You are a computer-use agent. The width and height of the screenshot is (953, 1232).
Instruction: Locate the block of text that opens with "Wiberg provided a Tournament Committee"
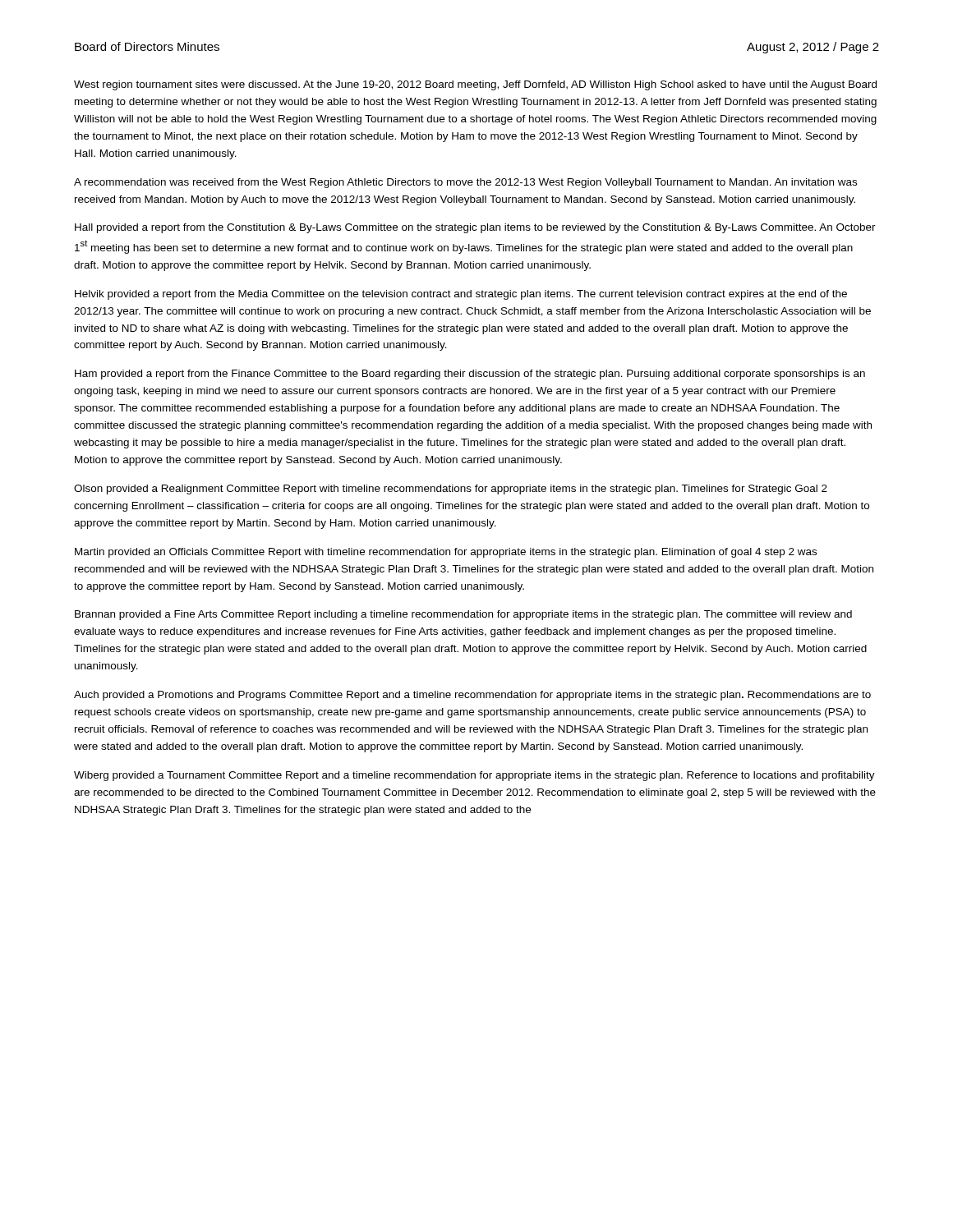pos(475,792)
